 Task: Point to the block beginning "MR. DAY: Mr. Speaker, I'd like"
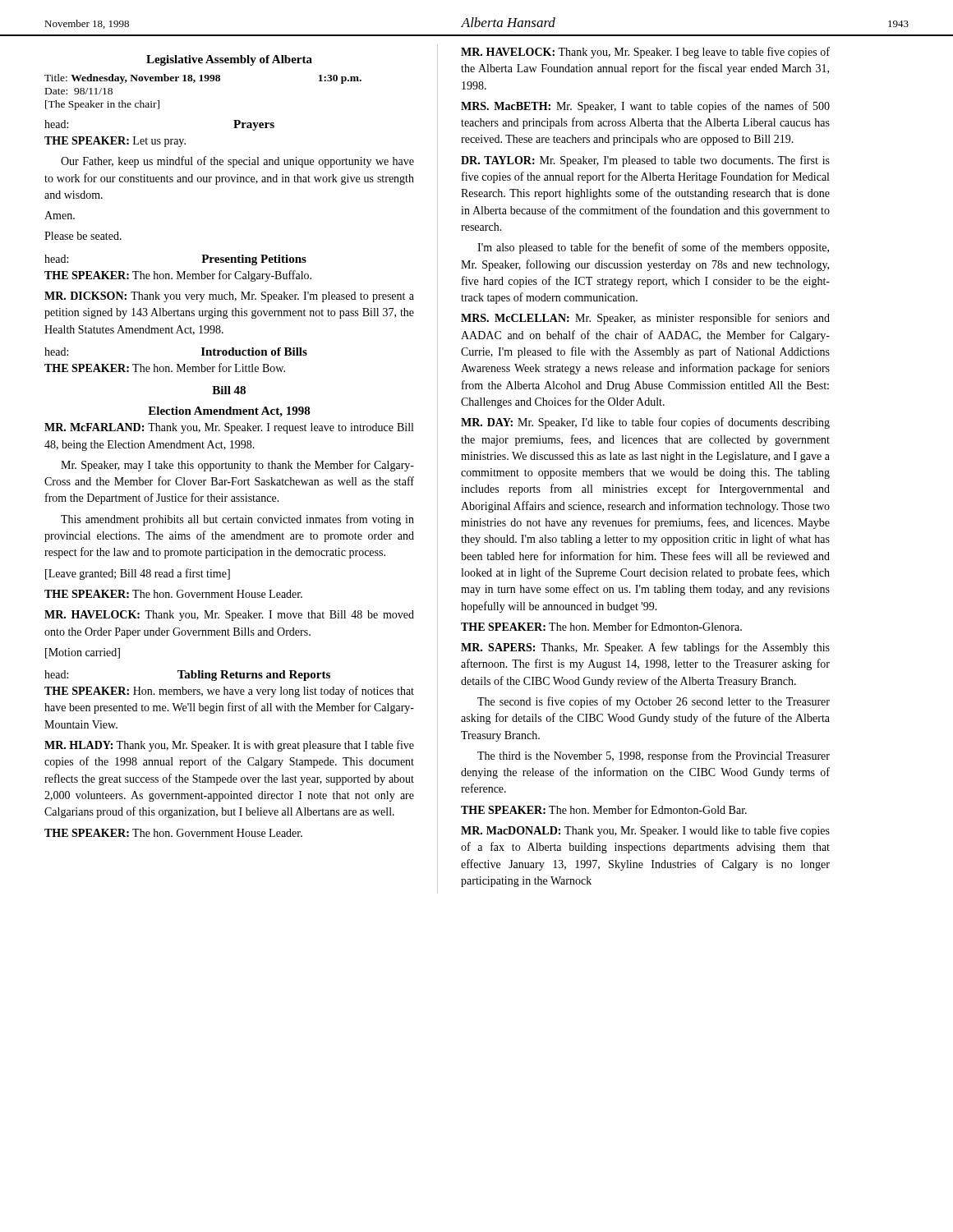[x=645, y=515]
